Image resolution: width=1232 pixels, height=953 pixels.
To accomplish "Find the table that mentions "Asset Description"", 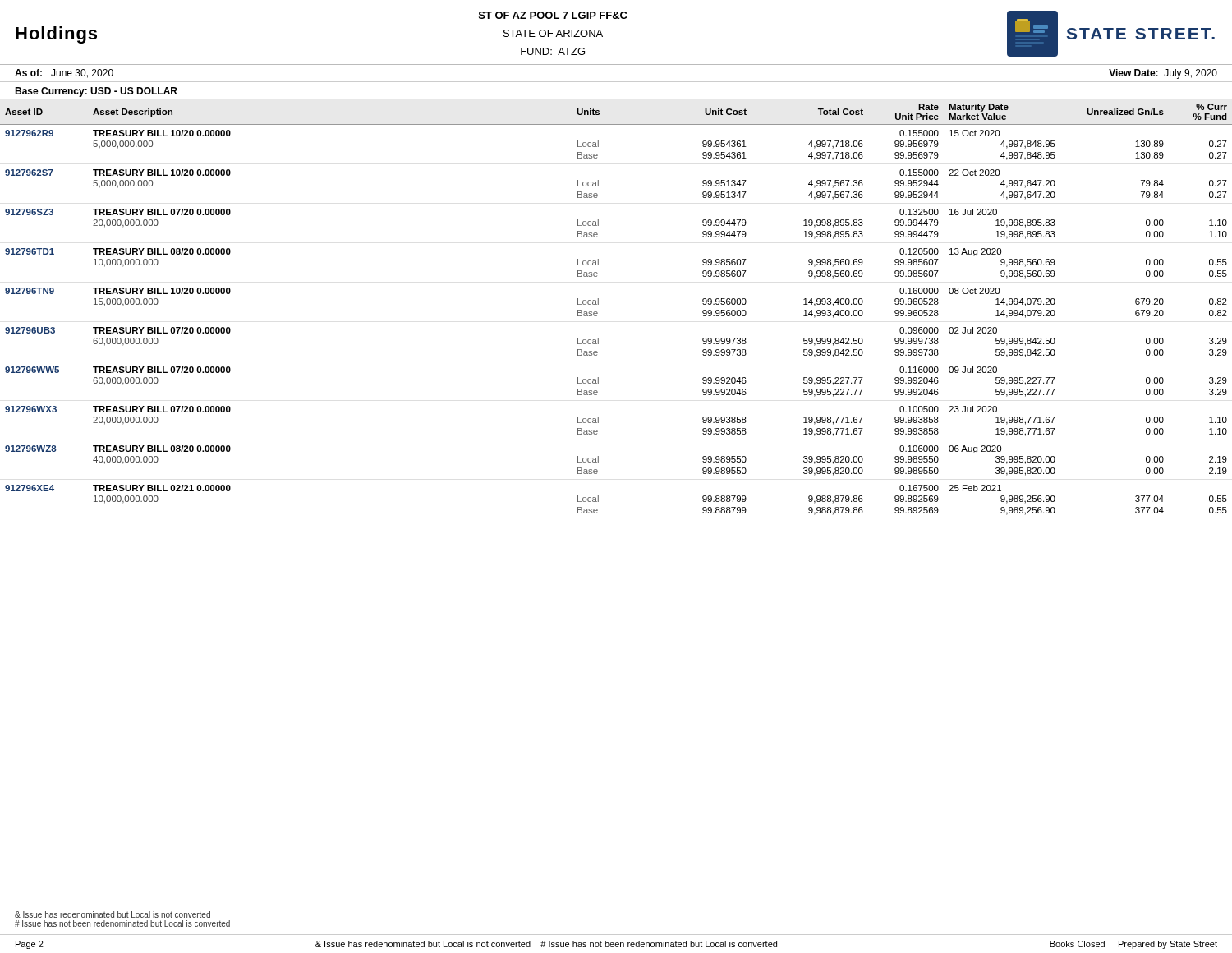I will (616, 307).
